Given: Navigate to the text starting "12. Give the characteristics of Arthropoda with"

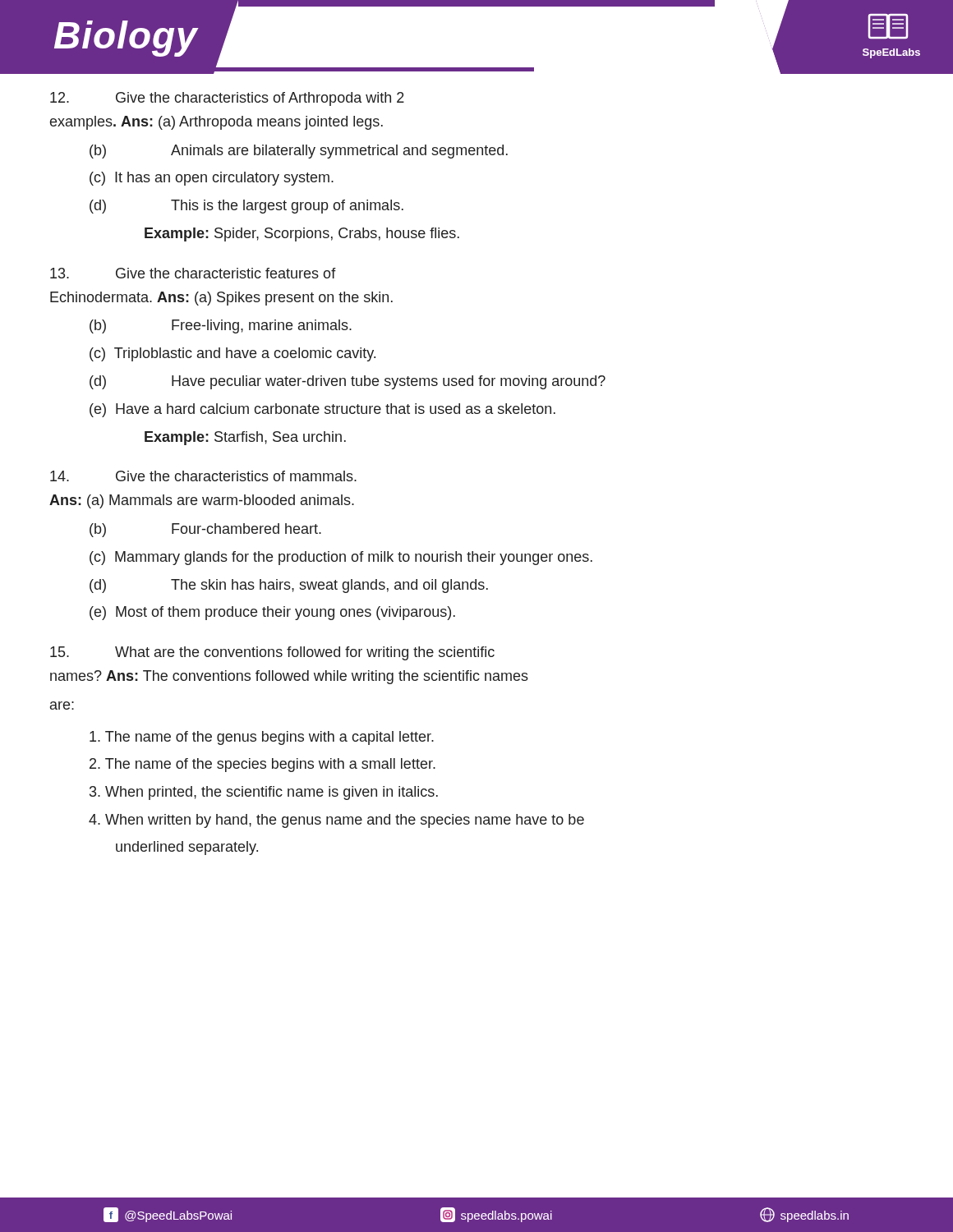Looking at the screenshot, I should [485, 166].
